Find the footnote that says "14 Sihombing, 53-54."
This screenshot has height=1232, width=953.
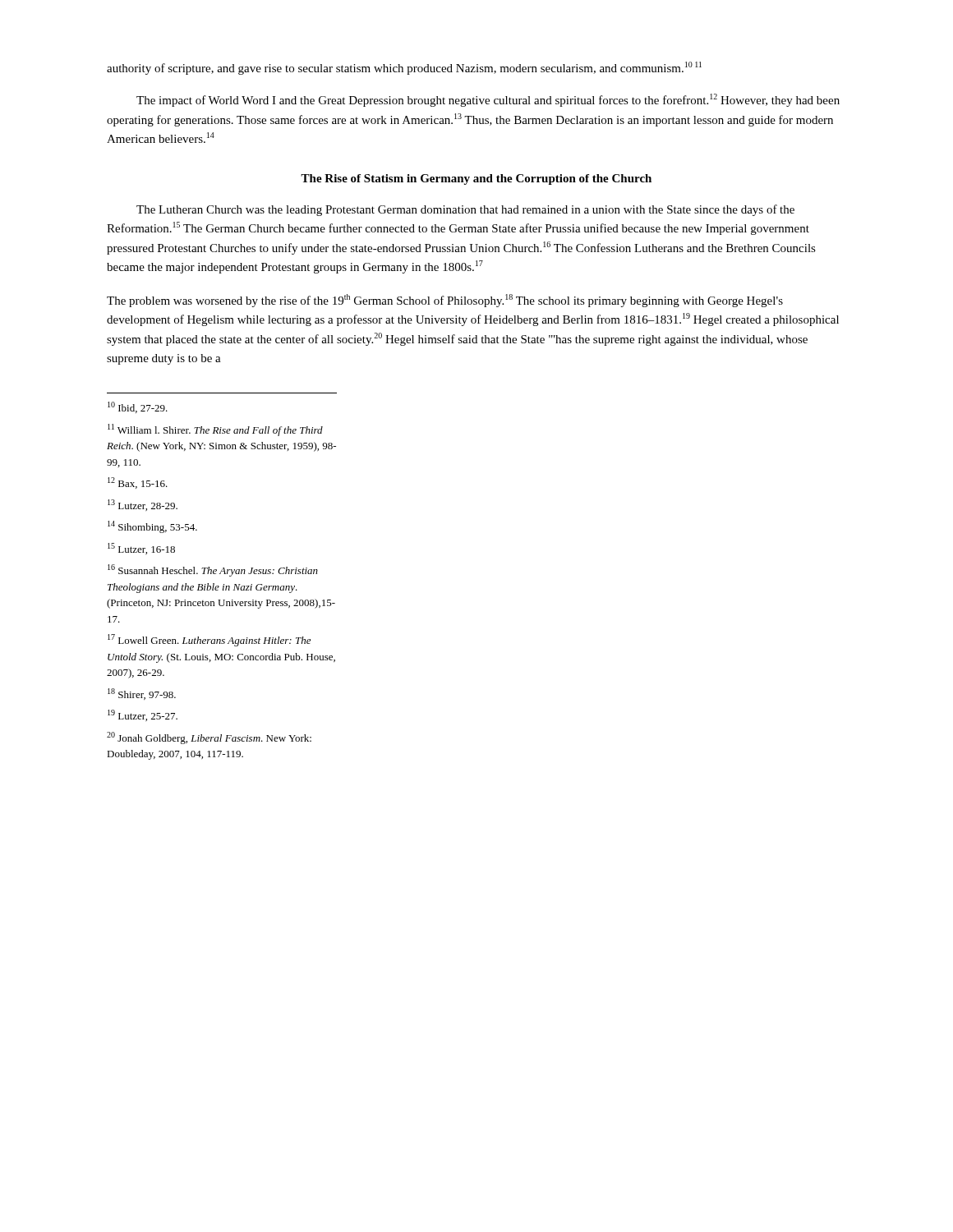pyautogui.click(x=152, y=526)
